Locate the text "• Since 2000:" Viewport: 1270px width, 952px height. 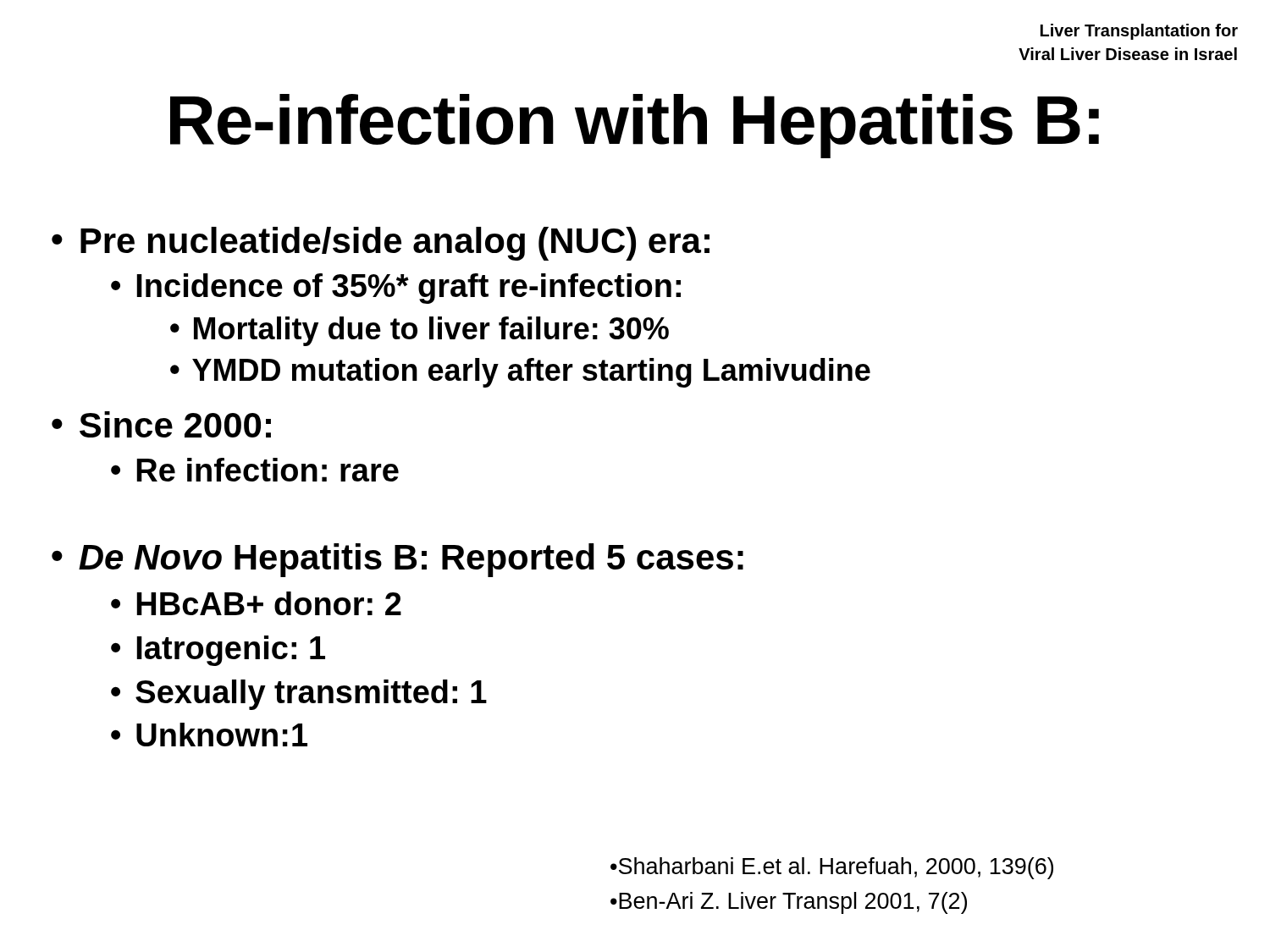point(162,426)
